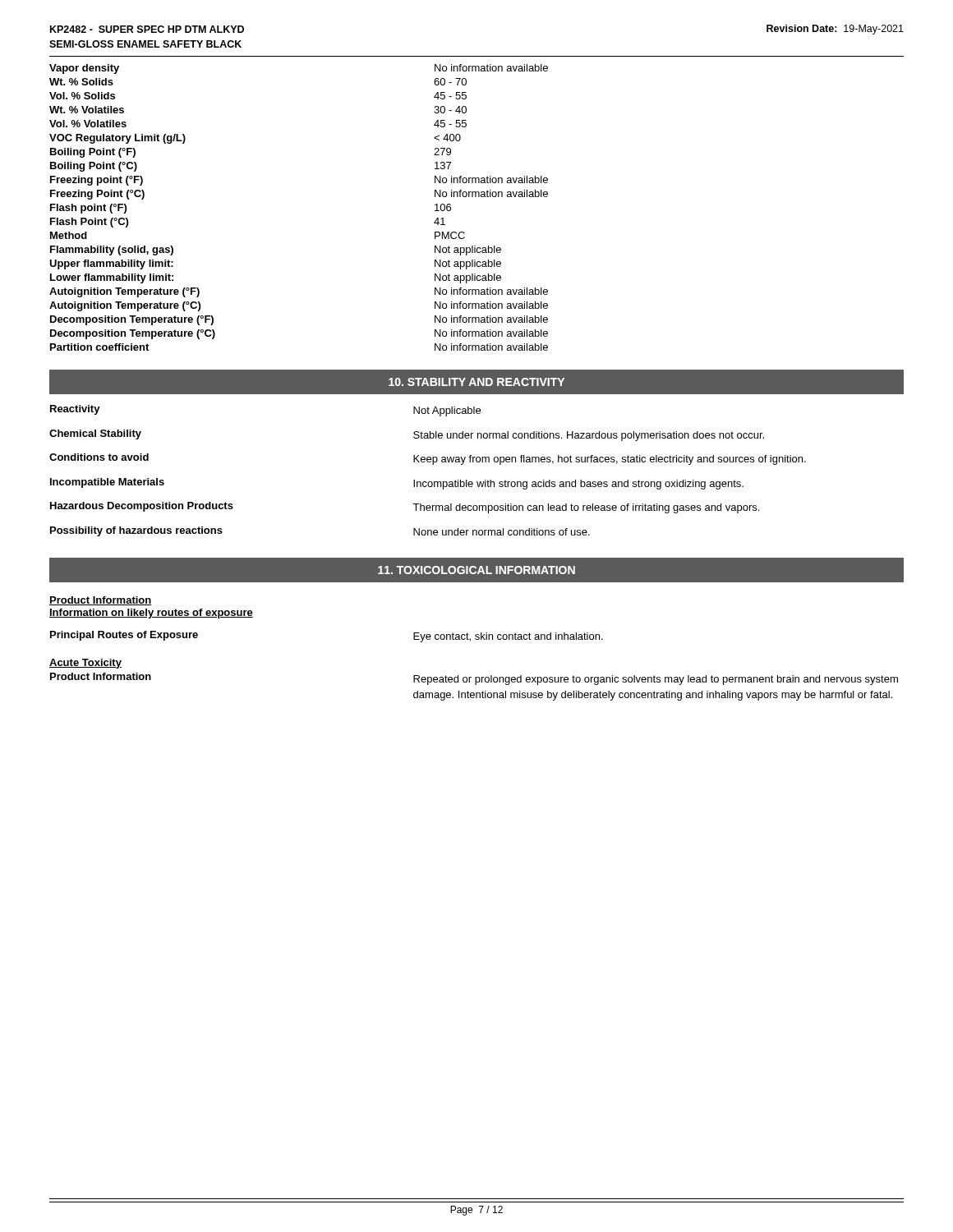The image size is (953, 1232).
Task: Navigate to the text block starting "Incompatible Materials Incompatible with strong acids and bases"
Action: point(476,483)
